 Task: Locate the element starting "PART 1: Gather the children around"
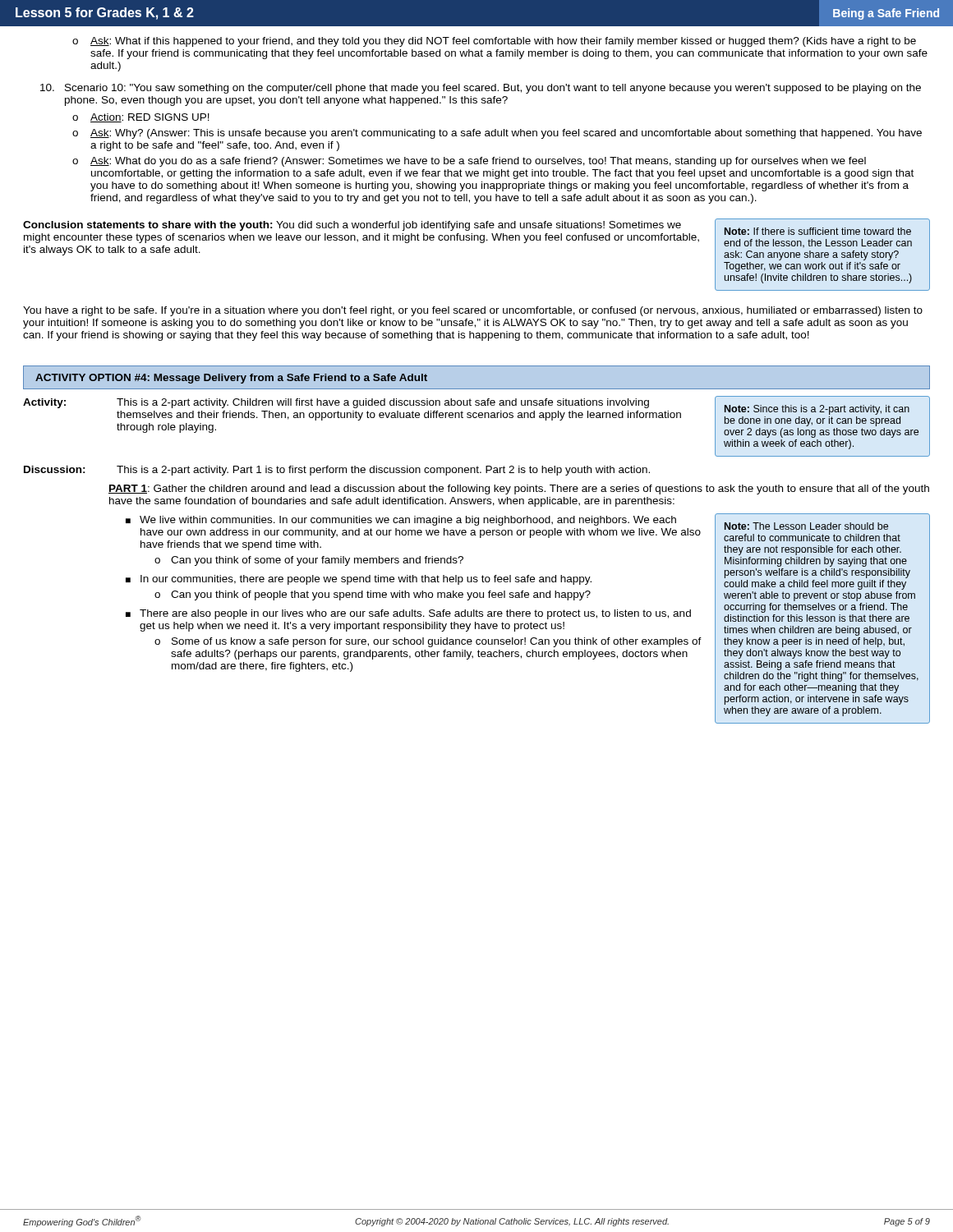click(519, 494)
